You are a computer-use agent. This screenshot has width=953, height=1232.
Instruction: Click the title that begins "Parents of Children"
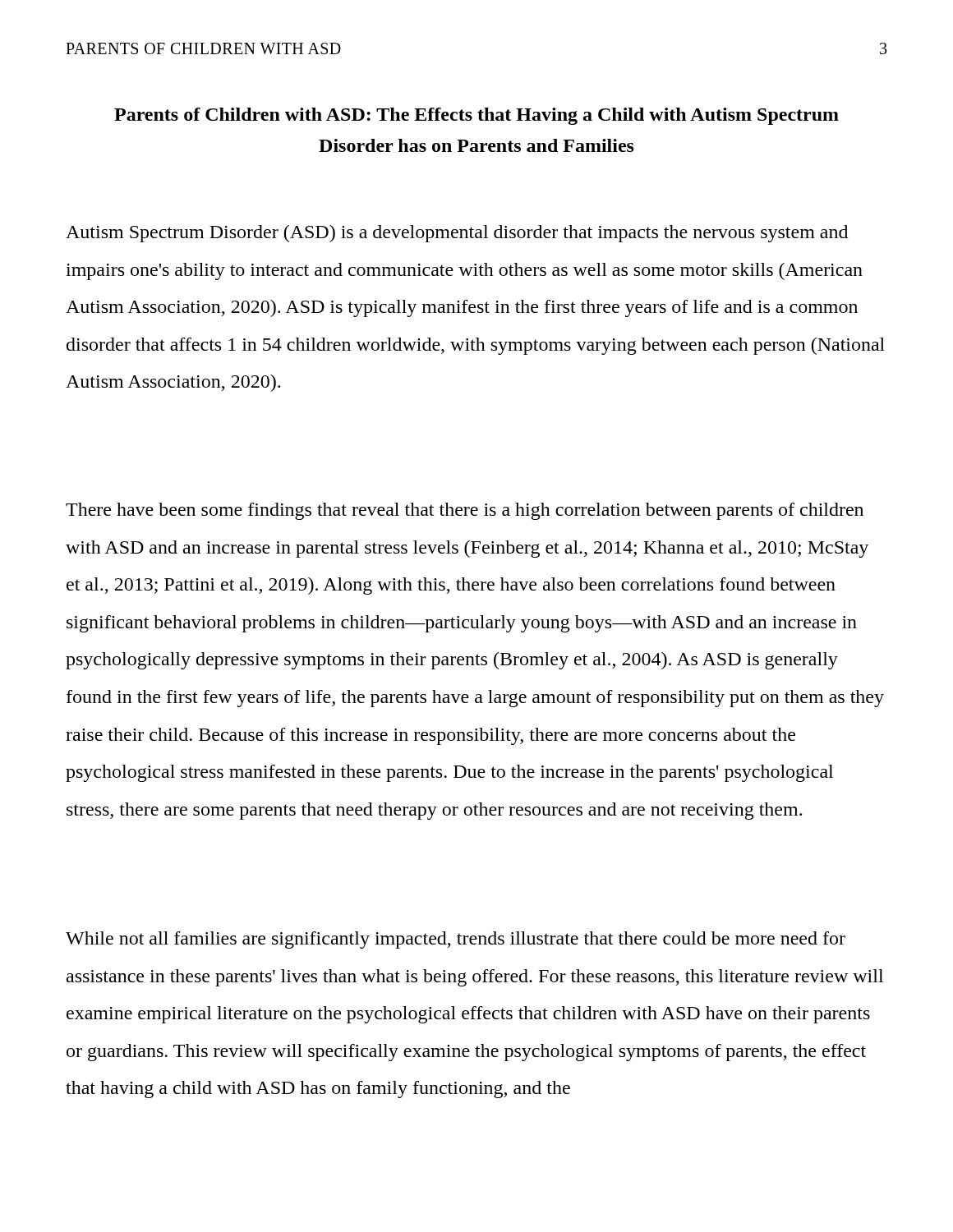[x=476, y=130]
